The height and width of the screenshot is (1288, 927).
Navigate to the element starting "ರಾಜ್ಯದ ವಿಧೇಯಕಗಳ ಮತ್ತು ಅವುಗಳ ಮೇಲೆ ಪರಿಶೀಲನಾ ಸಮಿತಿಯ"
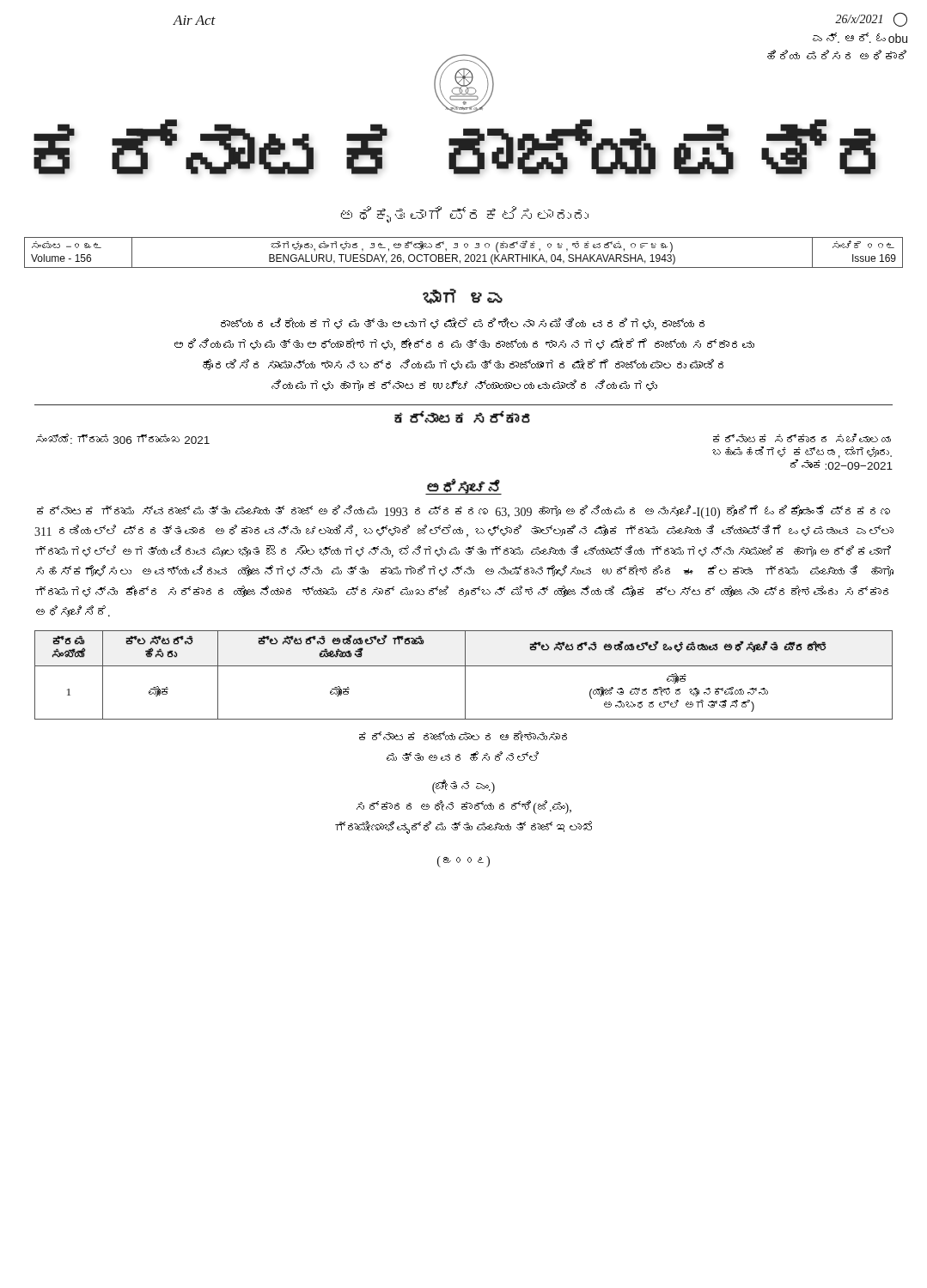click(464, 355)
